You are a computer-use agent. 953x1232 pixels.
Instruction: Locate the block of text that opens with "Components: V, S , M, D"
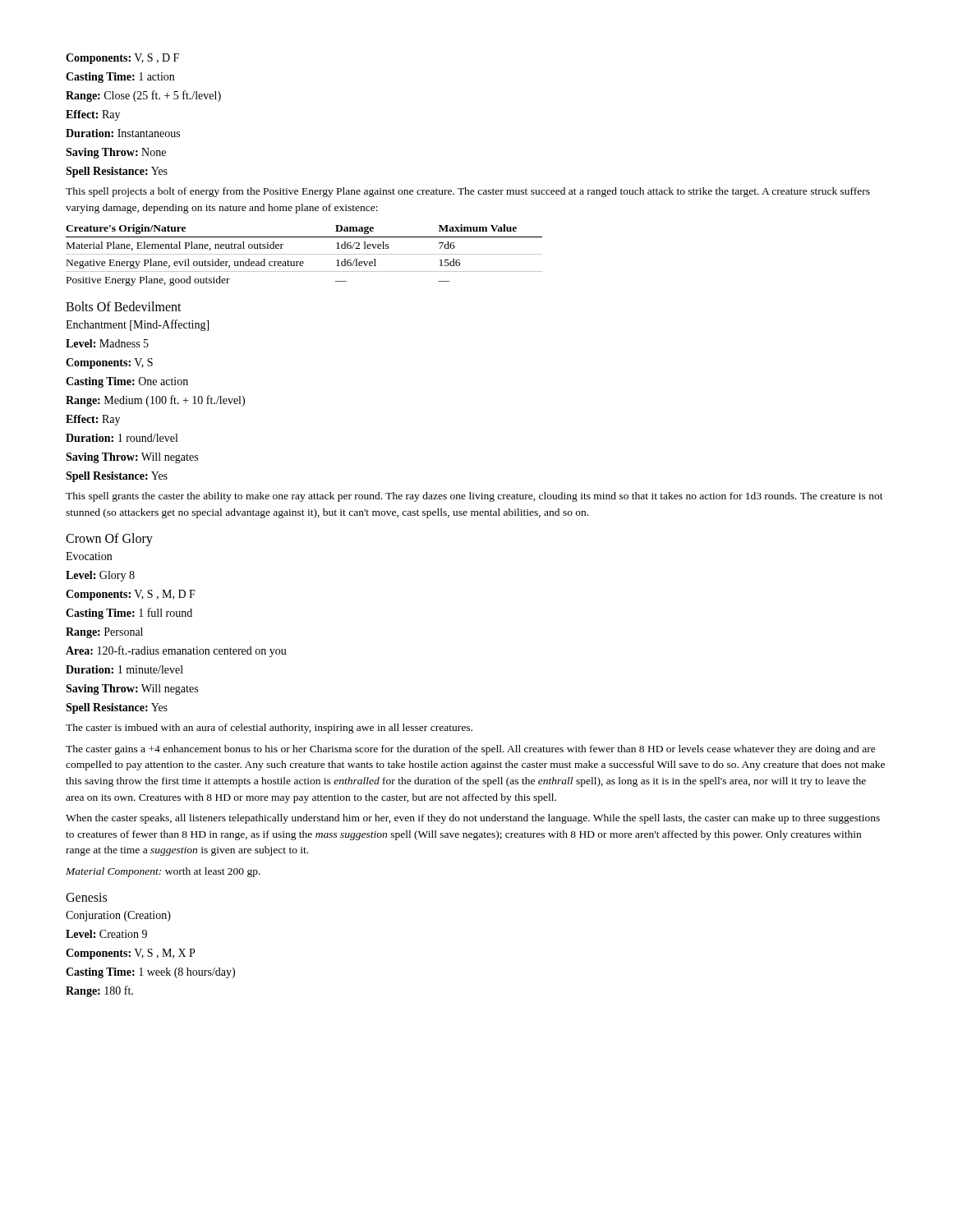click(131, 594)
